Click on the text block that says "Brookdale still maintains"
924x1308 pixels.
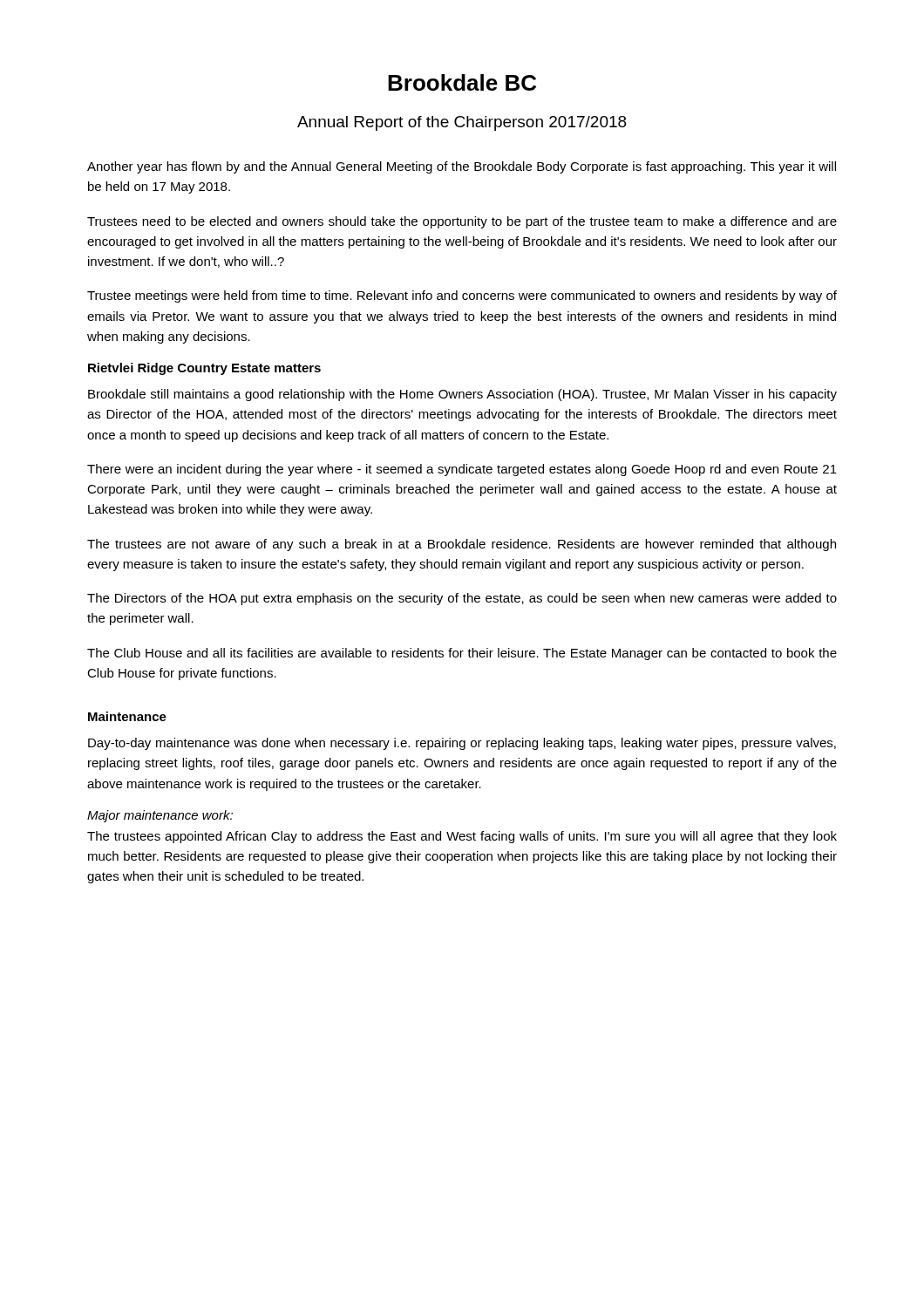click(462, 414)
